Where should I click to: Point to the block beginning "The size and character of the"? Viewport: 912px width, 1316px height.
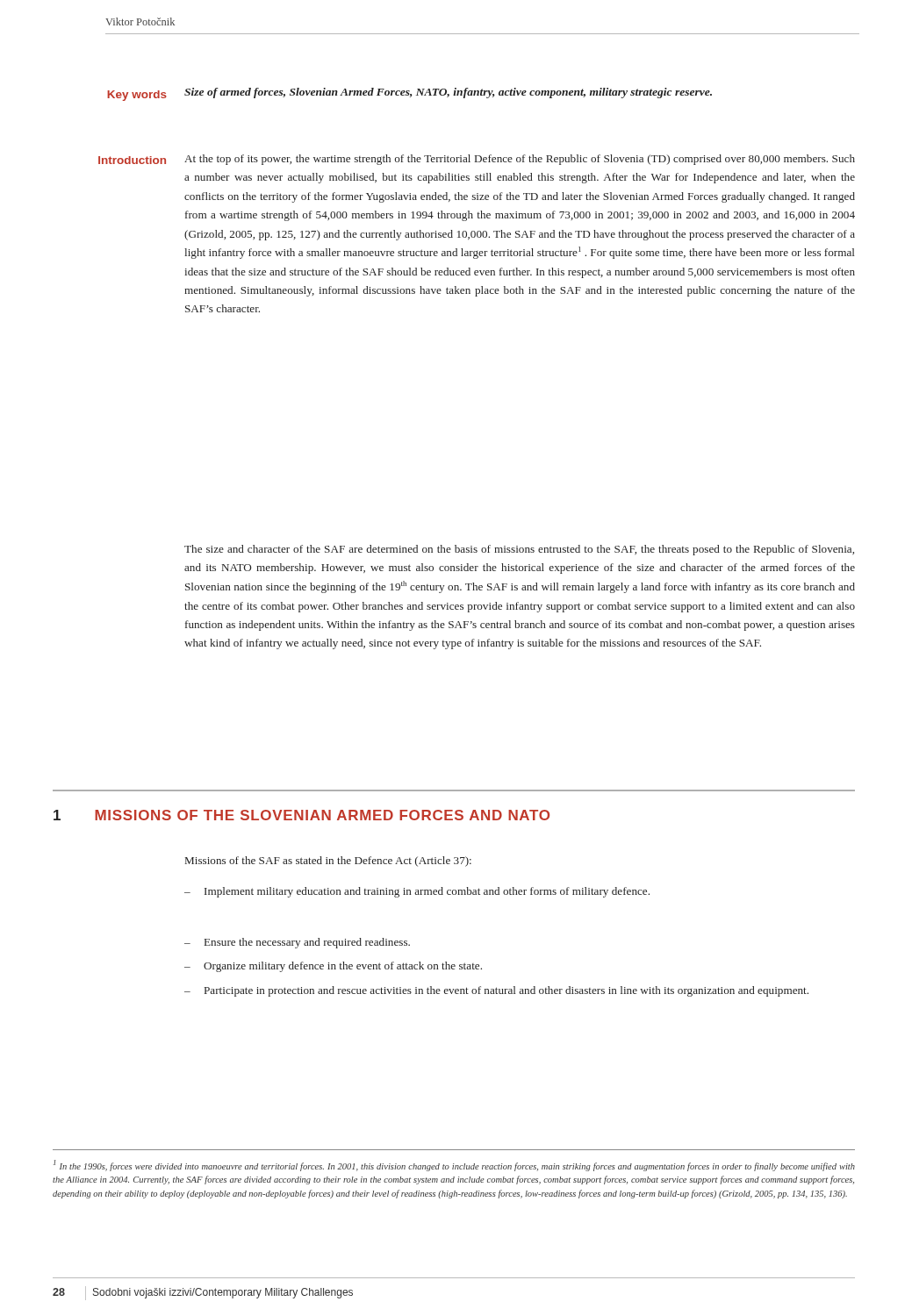[520, 596]
